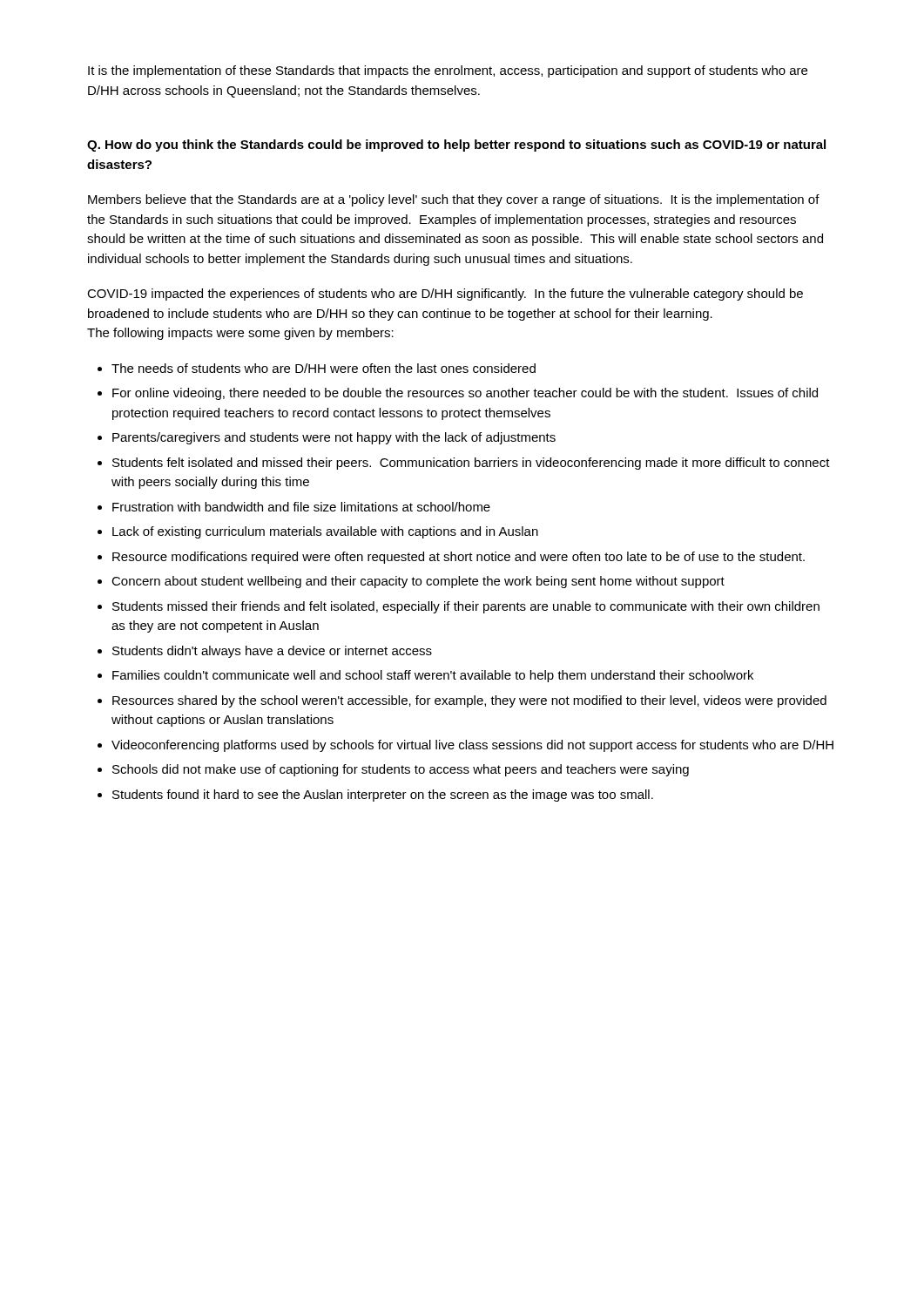Locate the region starting "Lack of existing curriculum materials available with captions"
This screenshot has width=924, height=1307.
pos(325,531)
